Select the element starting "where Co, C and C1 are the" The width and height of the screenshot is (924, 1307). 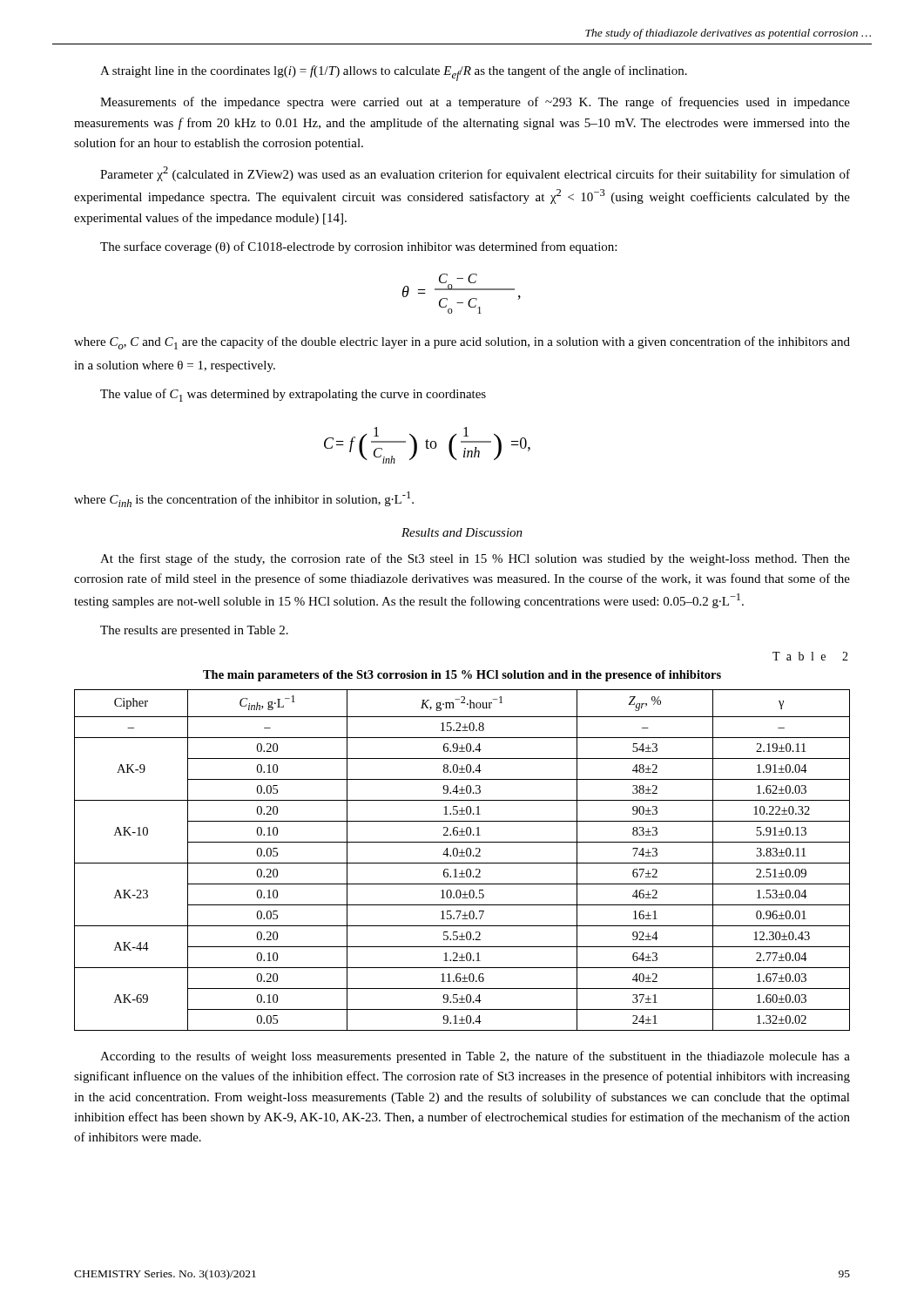pos(462,343)
